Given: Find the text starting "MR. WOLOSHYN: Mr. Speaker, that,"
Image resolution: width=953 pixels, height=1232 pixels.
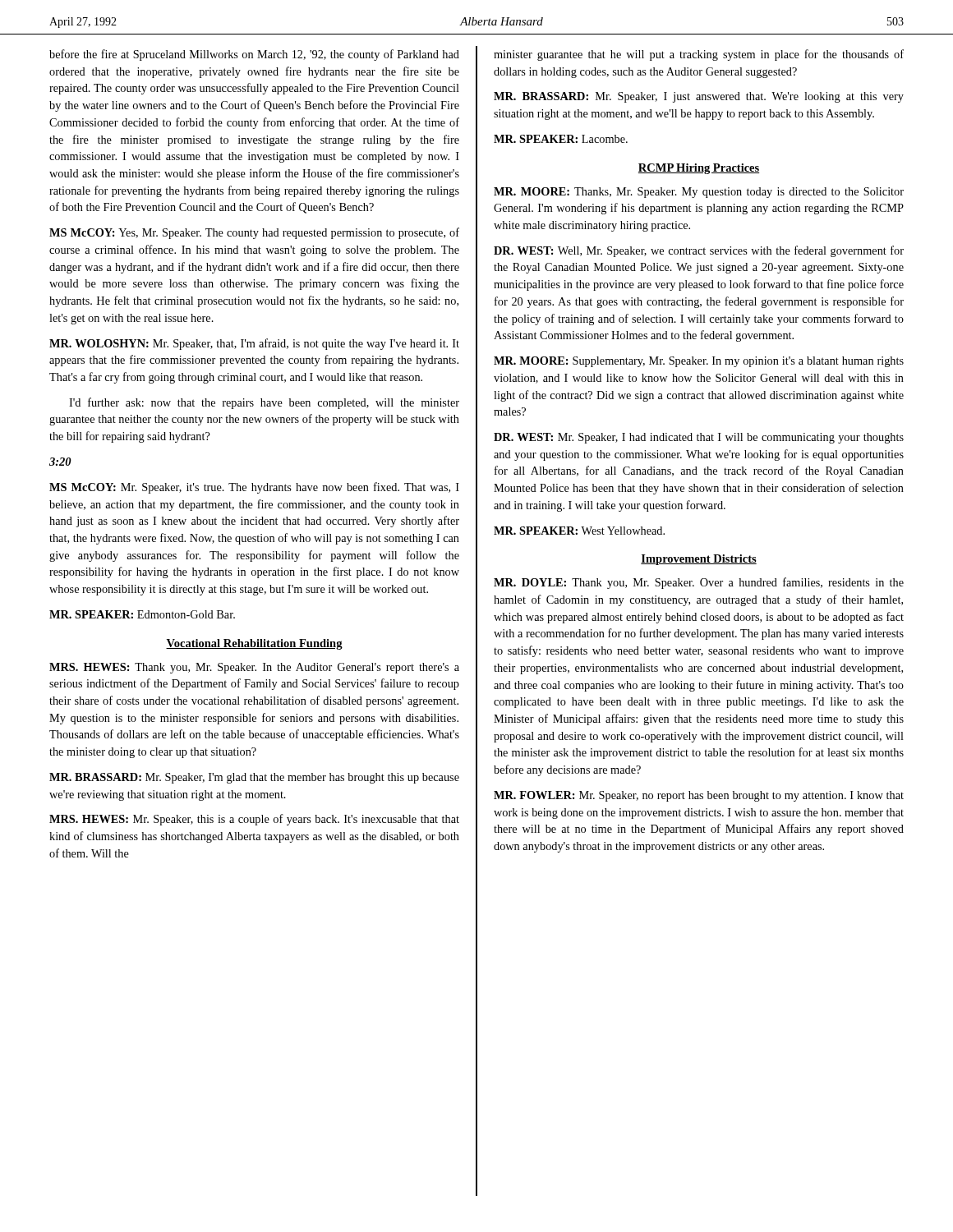Looking at the screenshot, I should pos(254,390).
